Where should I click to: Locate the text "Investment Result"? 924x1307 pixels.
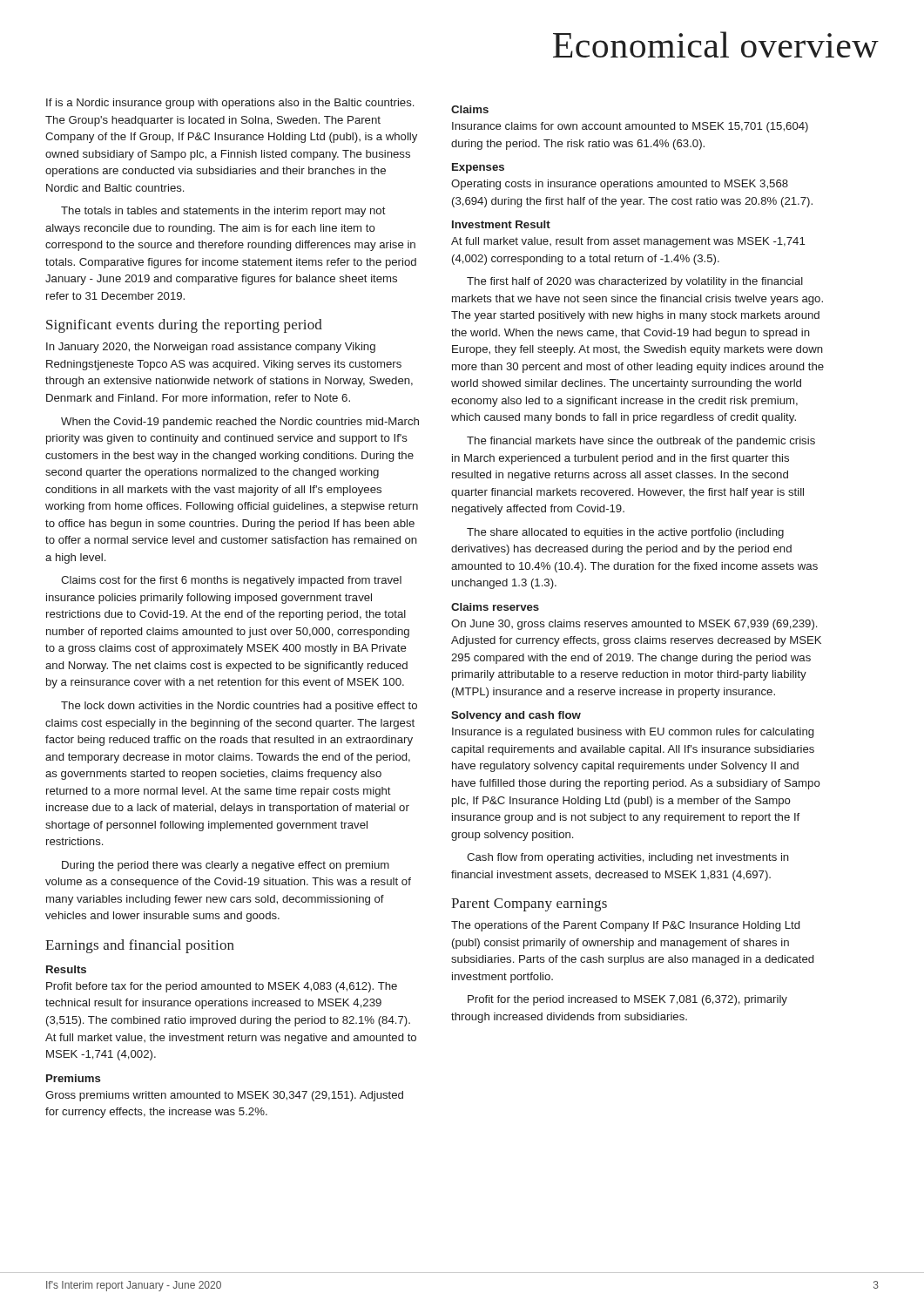[x=501, y=224]
